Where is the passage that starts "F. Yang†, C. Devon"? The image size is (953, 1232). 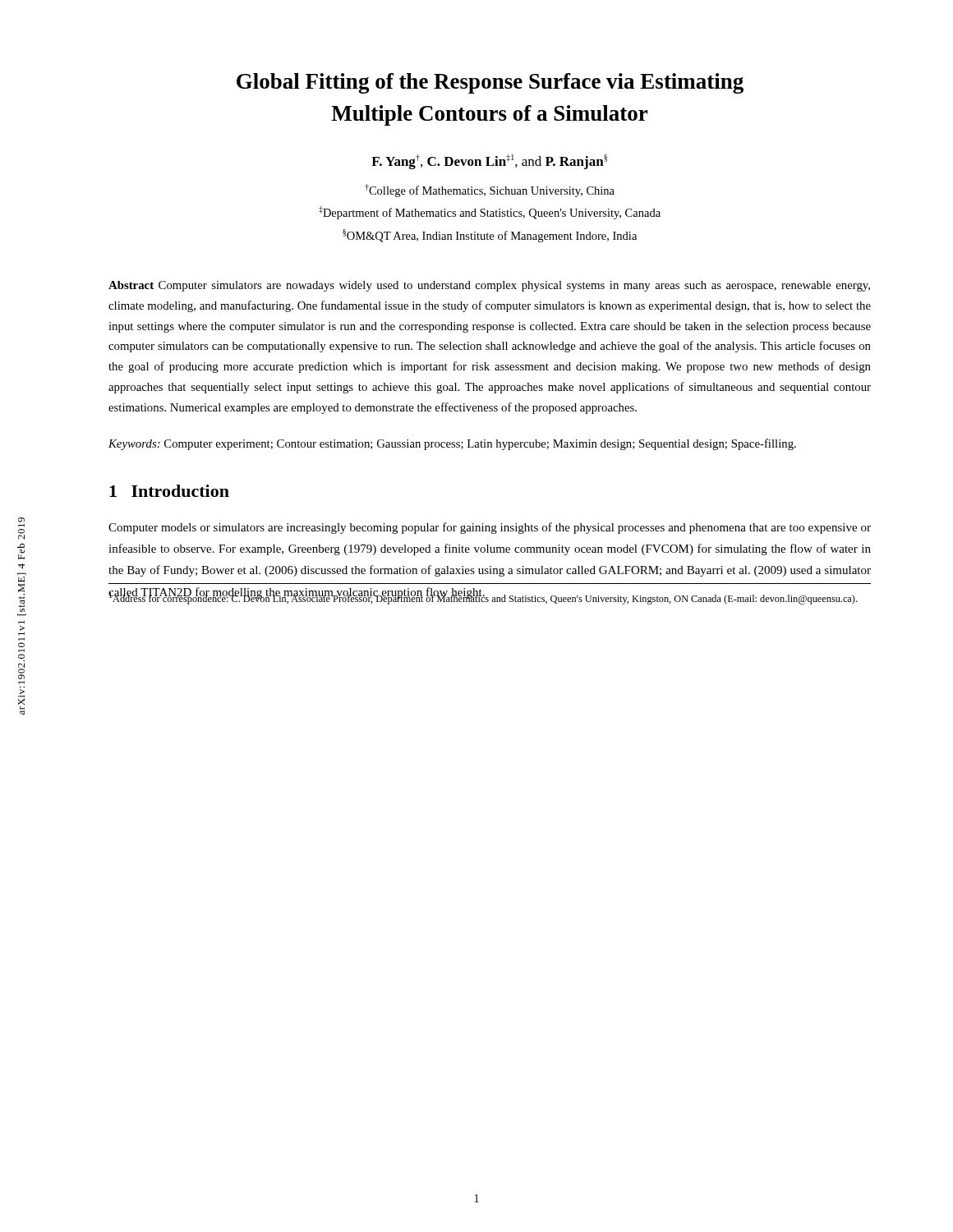(x=490, y=161)
